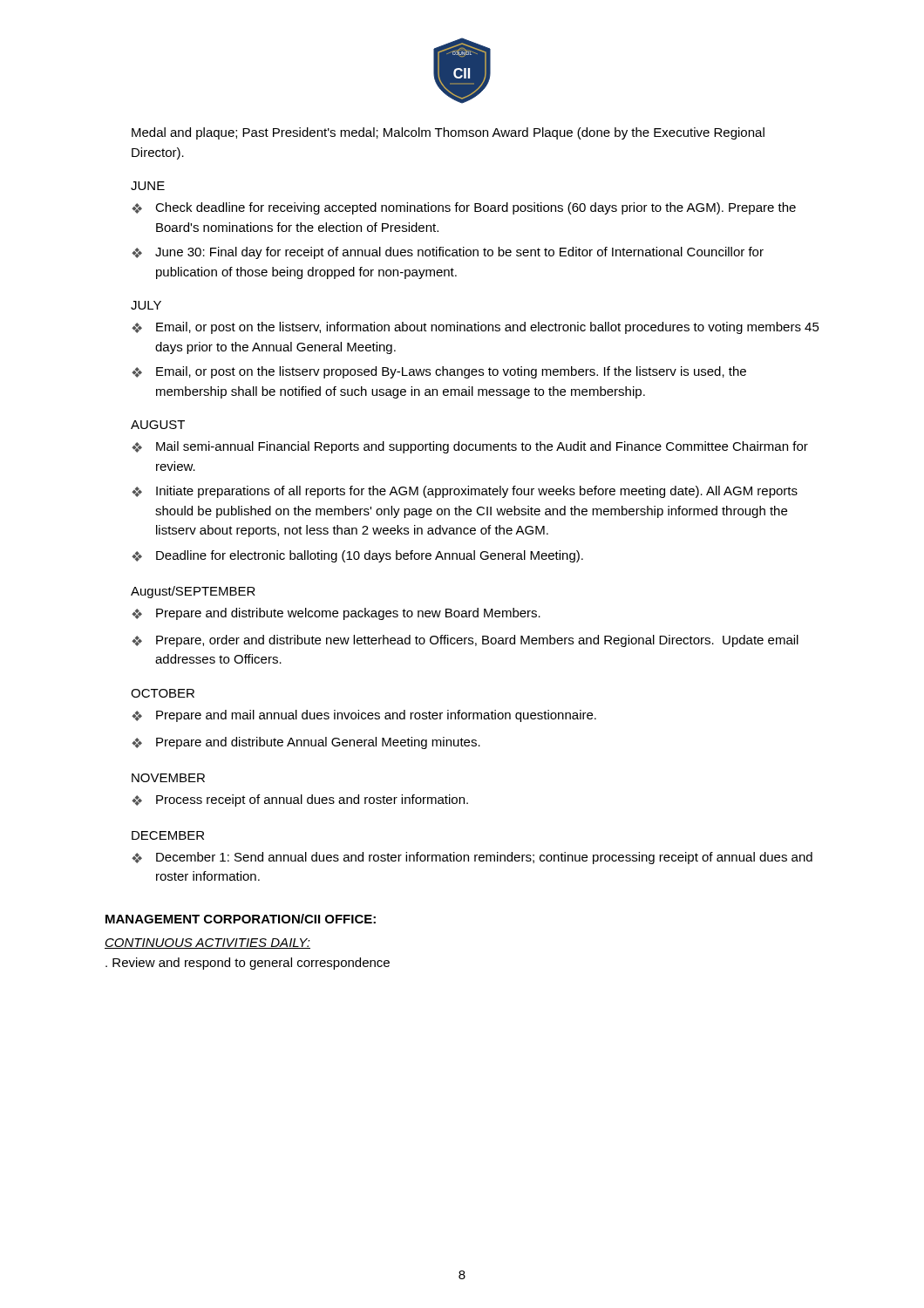
Task: Locate the region starting "❖ Prepare, order and"
Action: pyautogui.click(x=475, y=650)
